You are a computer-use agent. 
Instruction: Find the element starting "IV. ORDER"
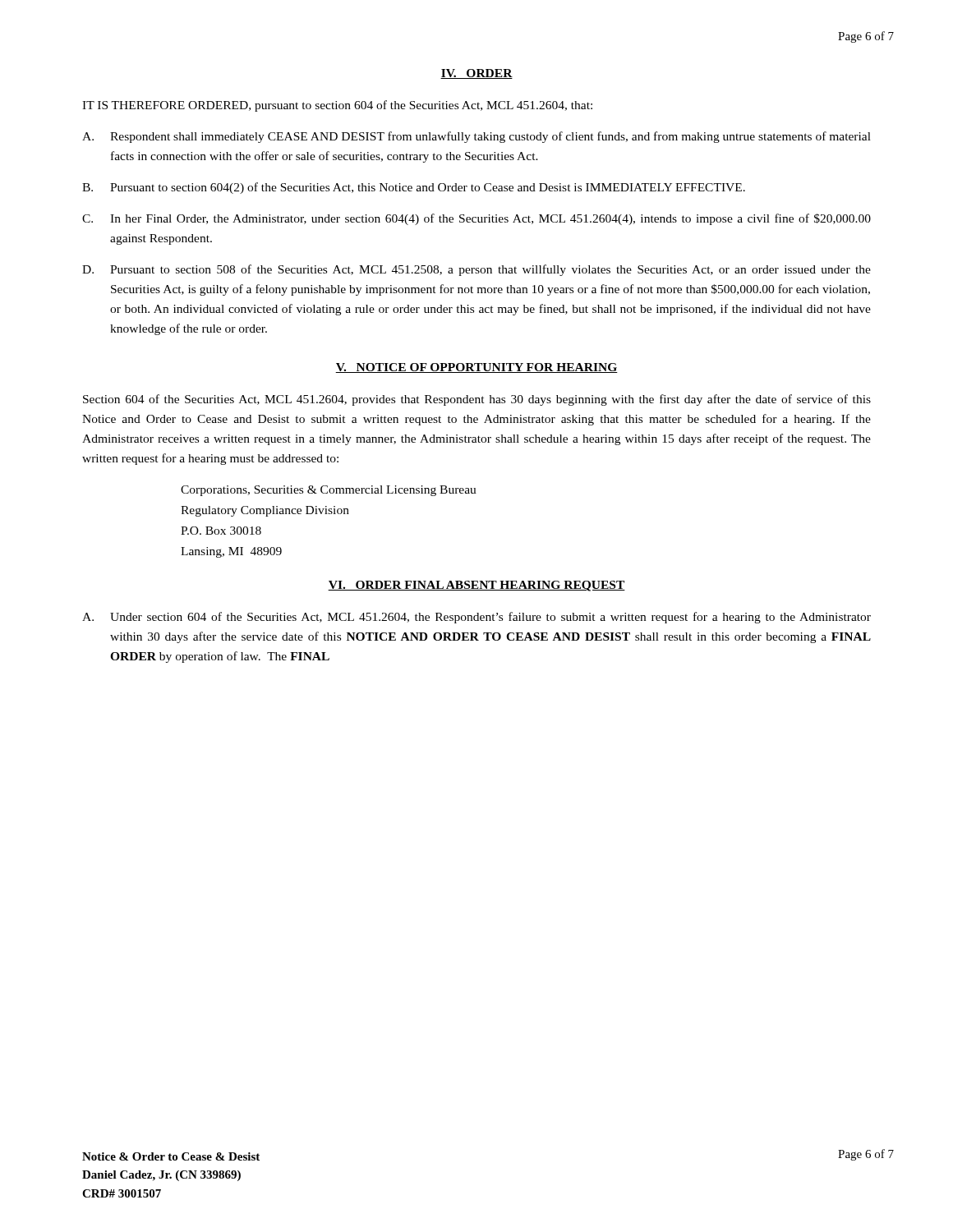[x=476, y=73]
